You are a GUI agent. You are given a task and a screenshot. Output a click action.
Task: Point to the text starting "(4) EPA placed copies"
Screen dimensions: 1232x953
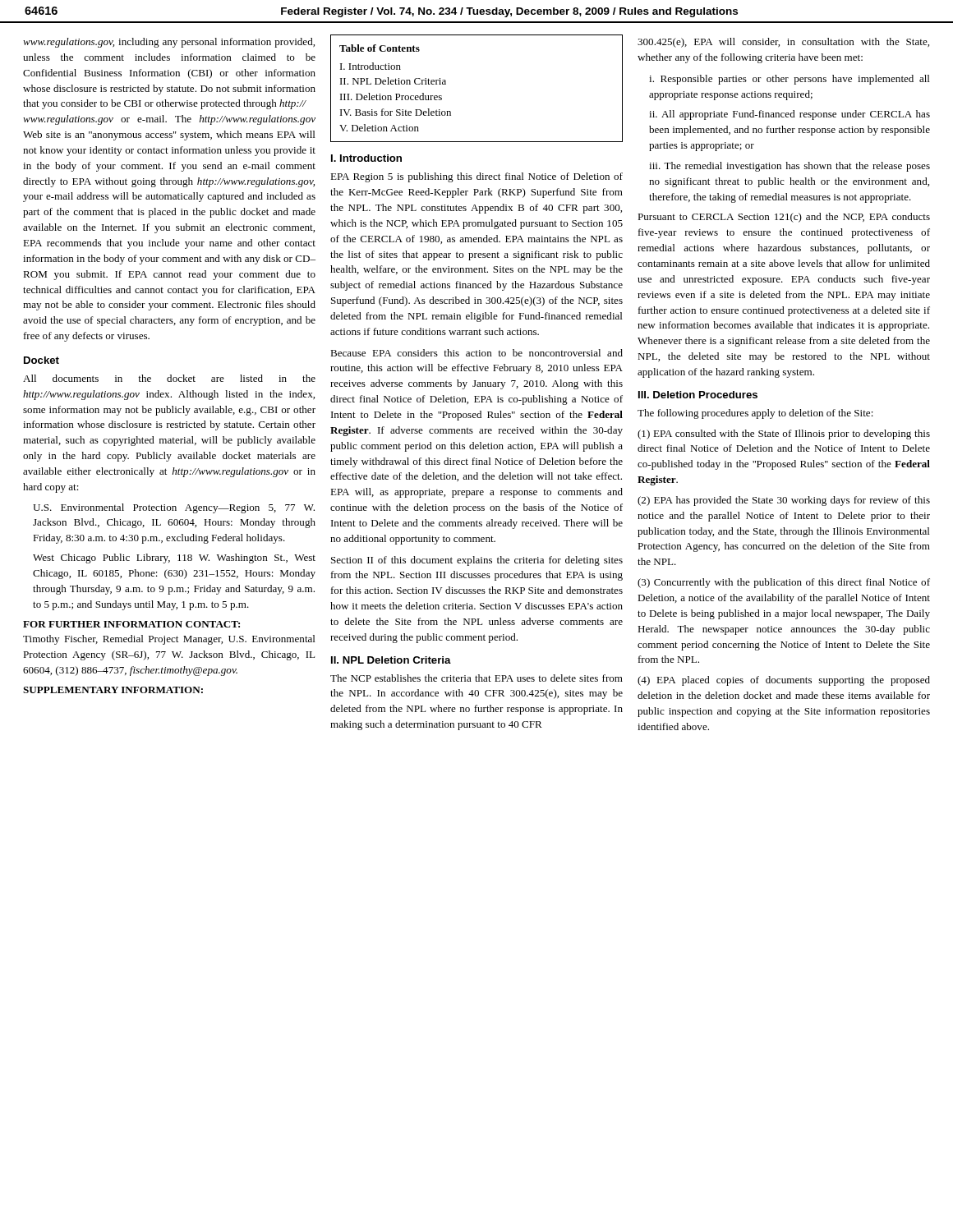pos(784,703)
